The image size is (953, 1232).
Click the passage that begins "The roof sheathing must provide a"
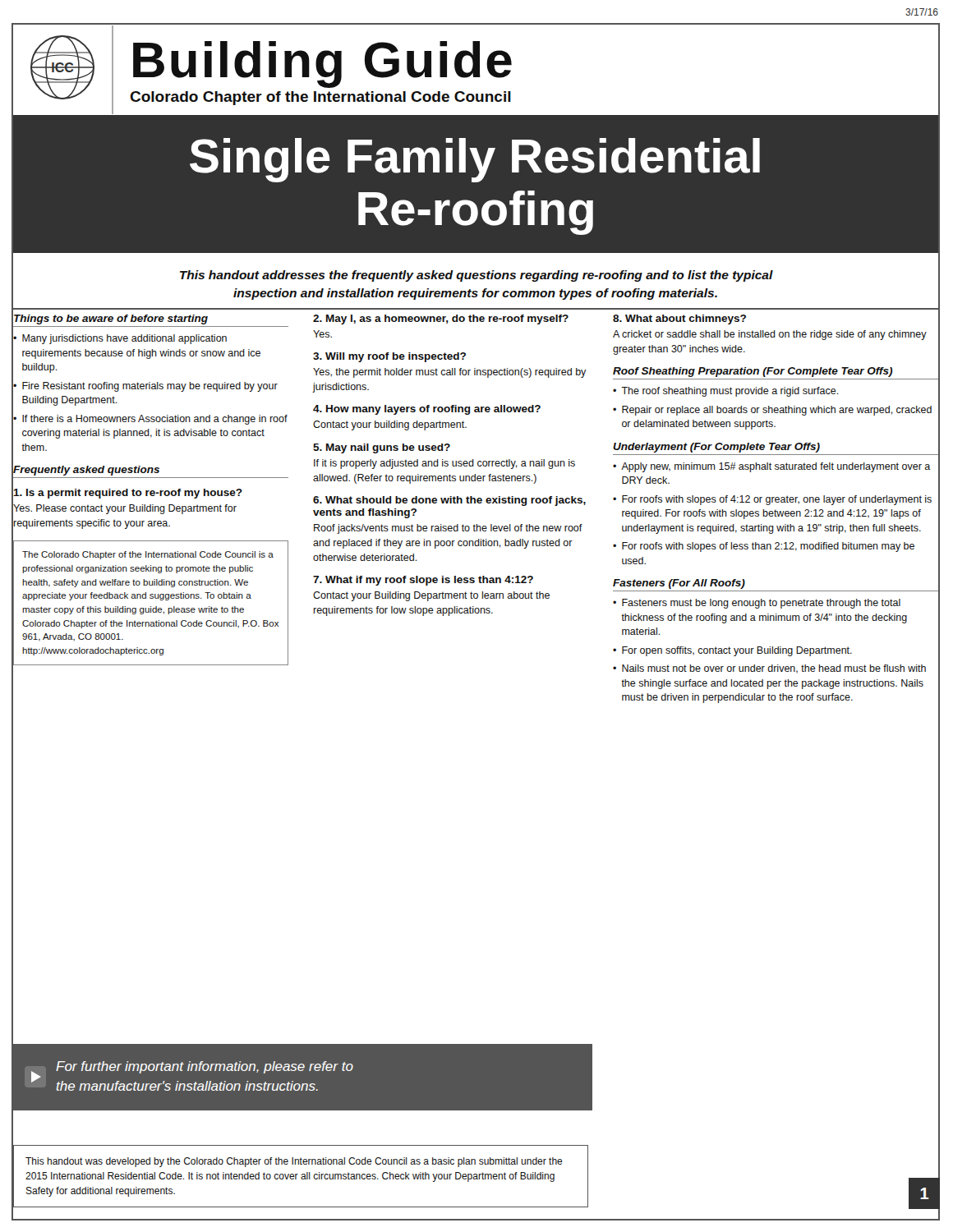(x=730, y=391)
